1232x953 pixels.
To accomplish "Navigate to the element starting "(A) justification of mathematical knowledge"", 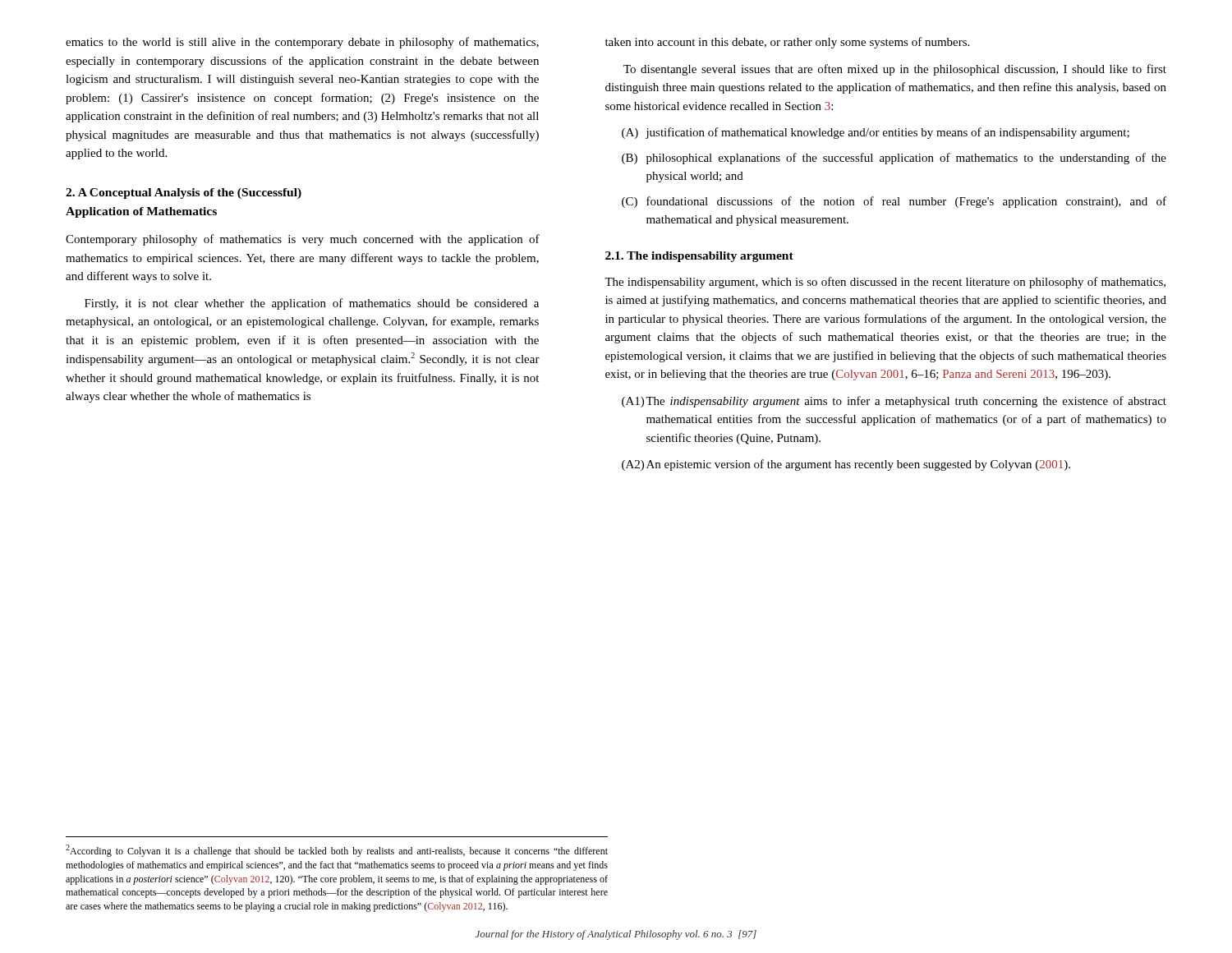I will click(x=894, y=132).
